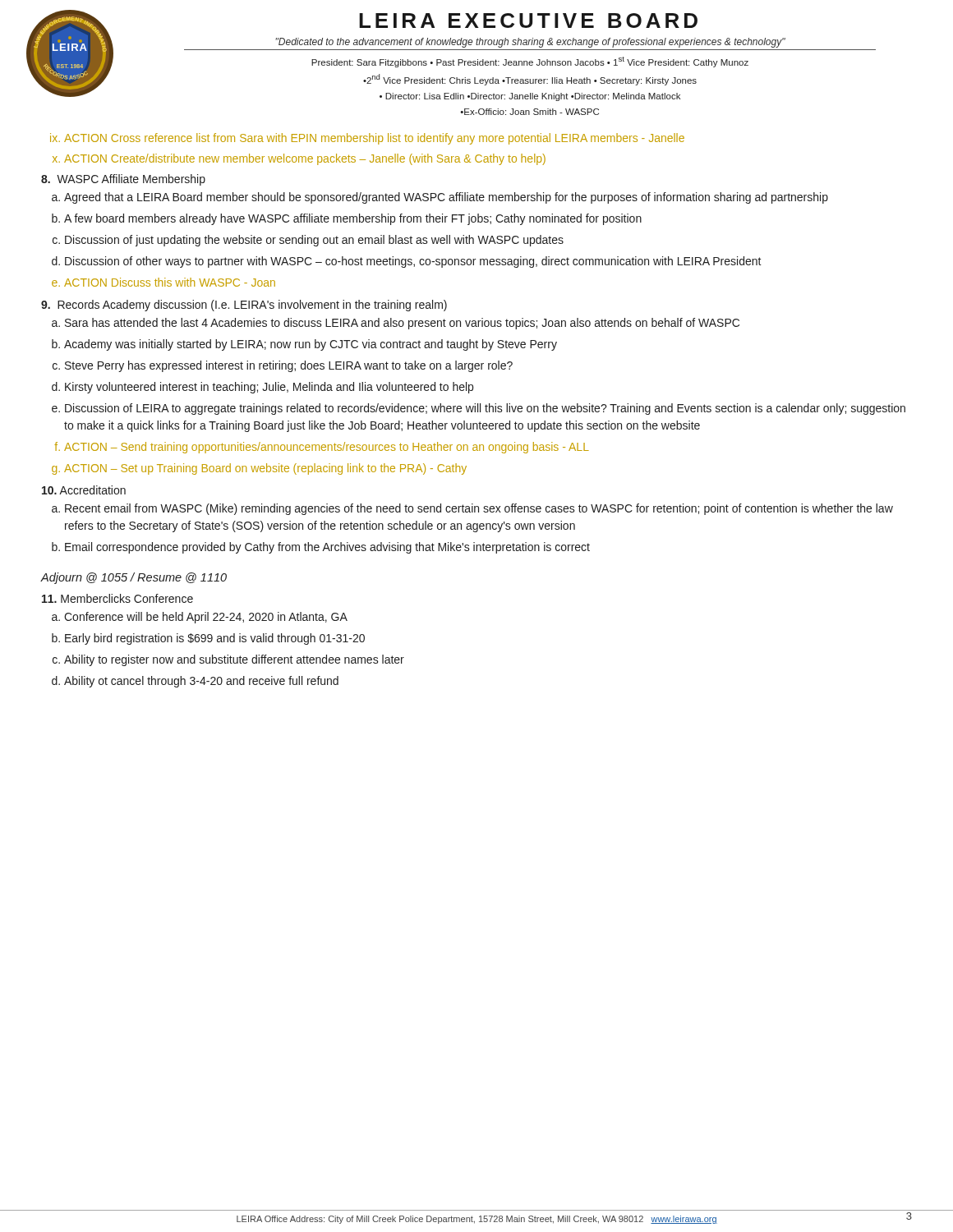This screenshot has height=1232, width=953.
Task: Click on the list item with the text "ACTION – Set up"
Action: [265, 468]
